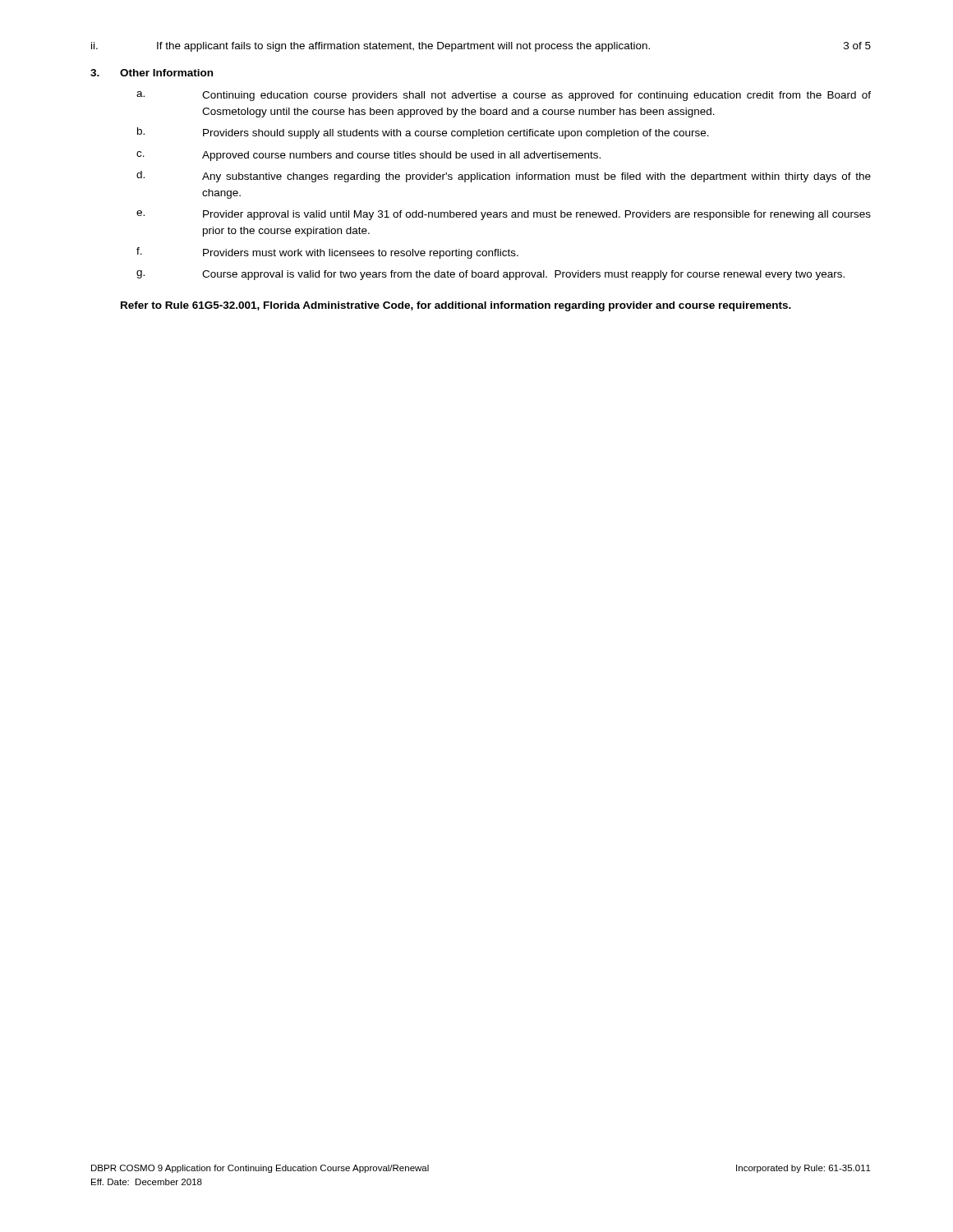Select the text block starting "c. Approved course numbers and course titles should"

click(495, 155)
